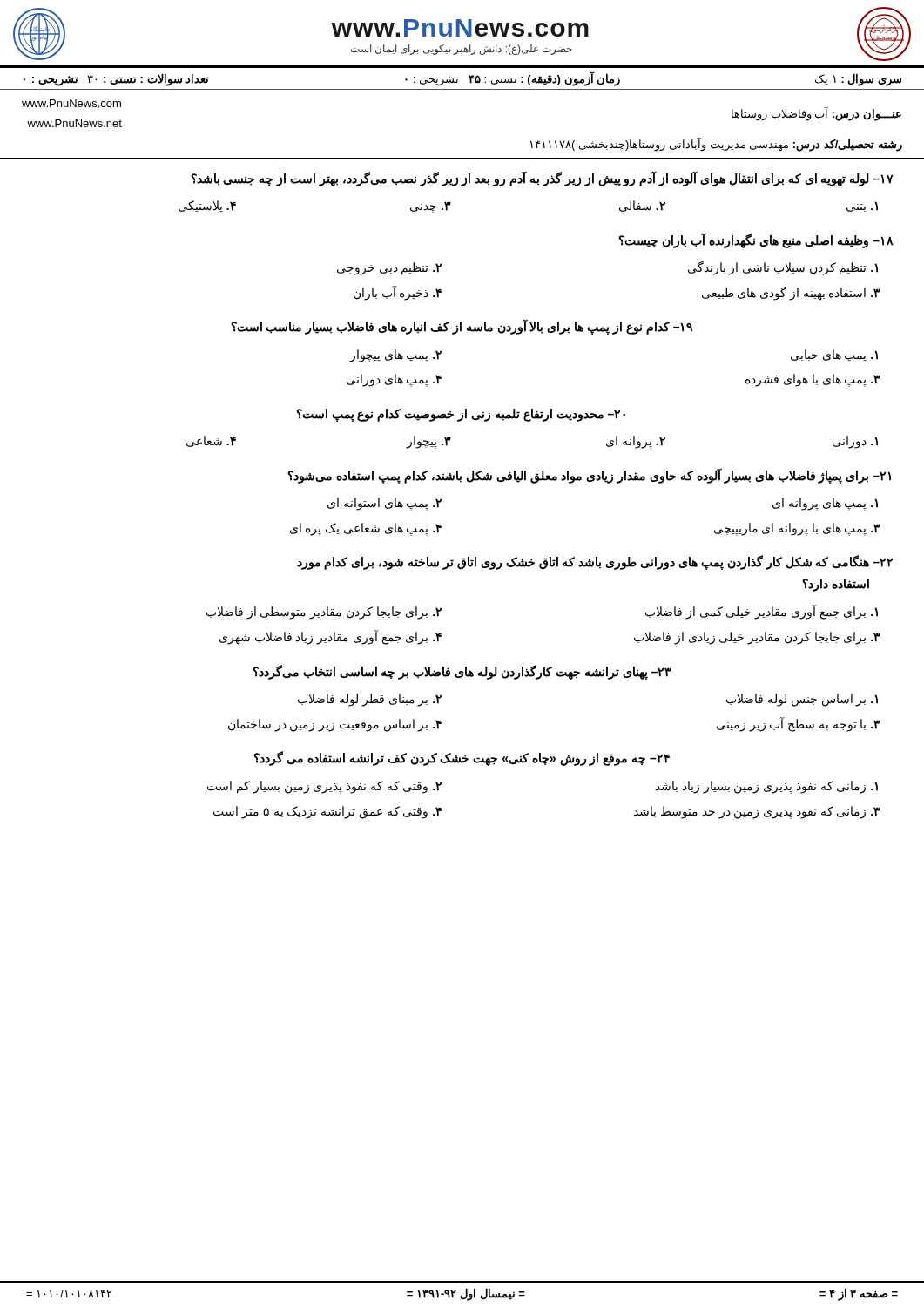Find the passage starting "۲۴– چه موقع"
The width and height of the screenshot is (924, 1307).
pos(462,758)
